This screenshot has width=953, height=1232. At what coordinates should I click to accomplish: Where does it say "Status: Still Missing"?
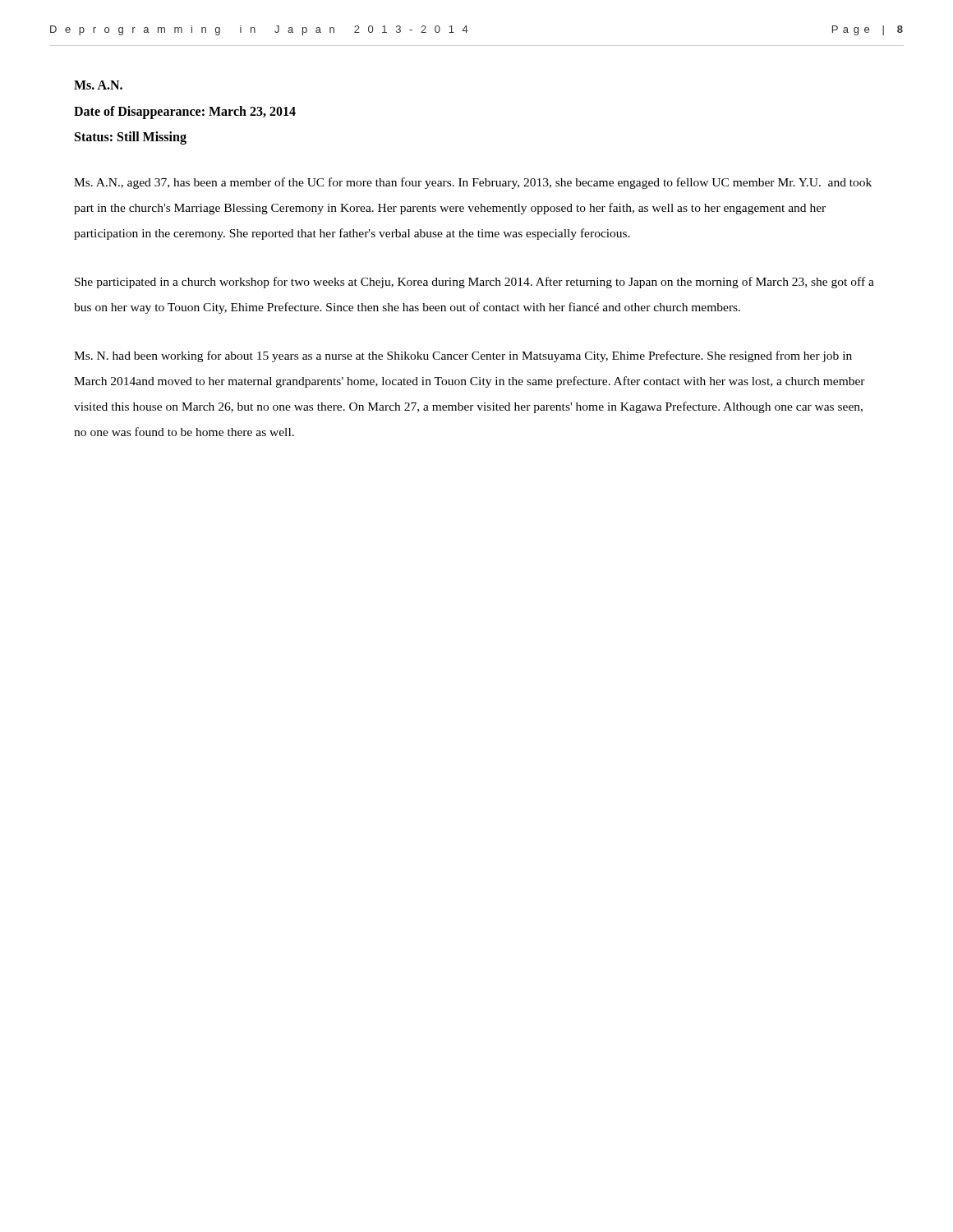point(130,137)
